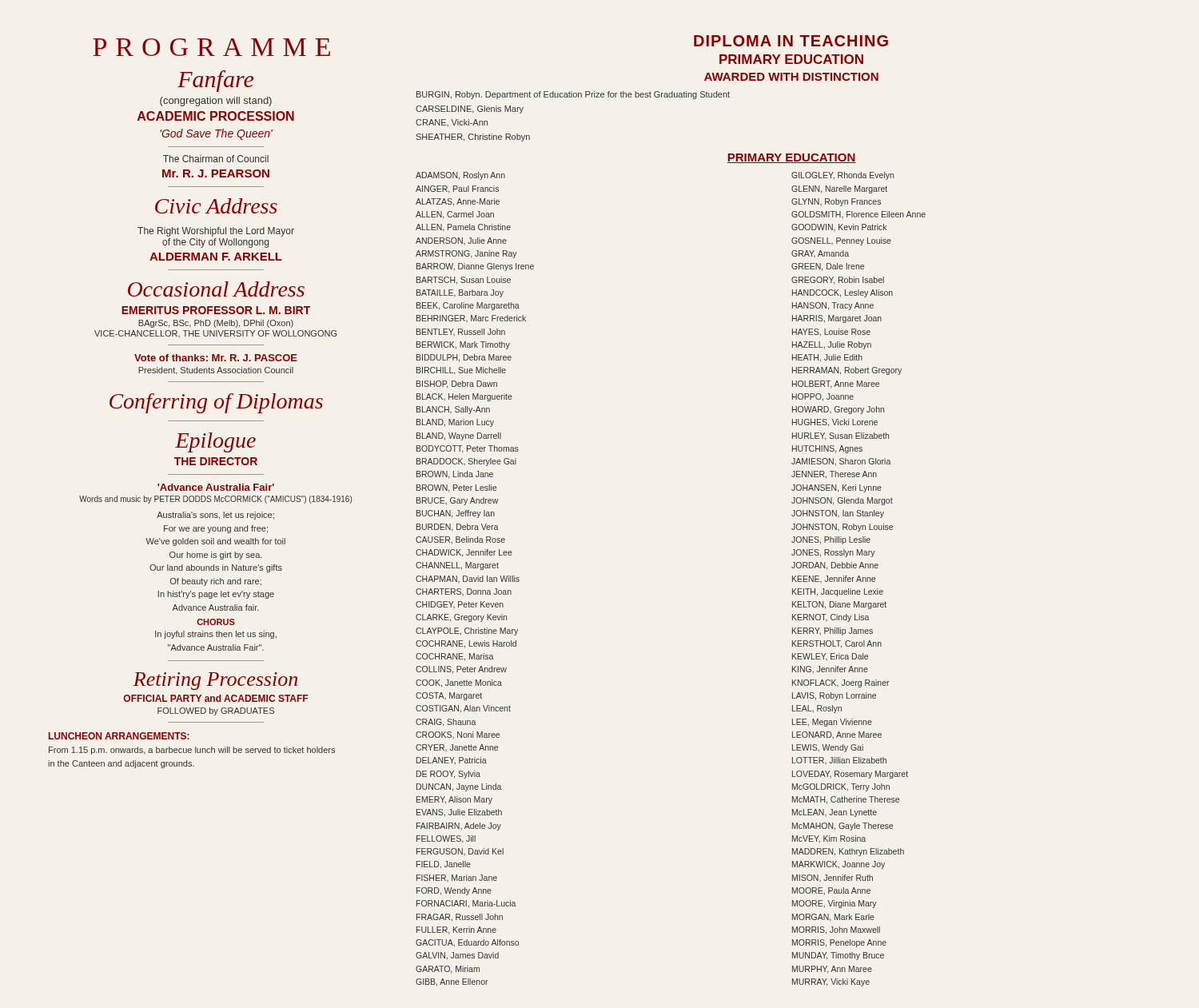Point to "(congregation will stand)"
This screenshot has width=1199, height=1008.
coord(216,100)
